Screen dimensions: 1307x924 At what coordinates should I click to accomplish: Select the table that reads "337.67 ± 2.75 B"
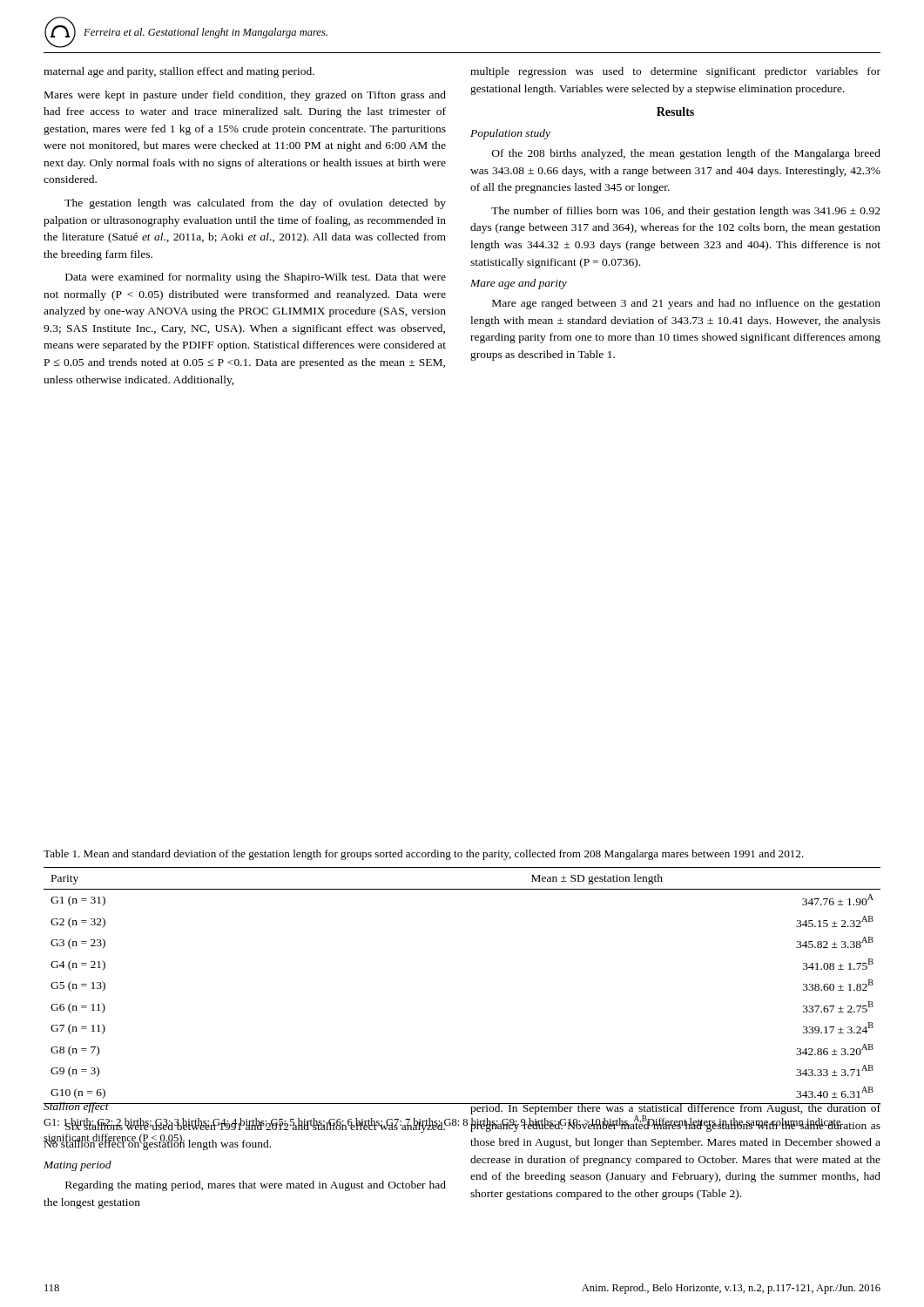click(x=462, y=989)
